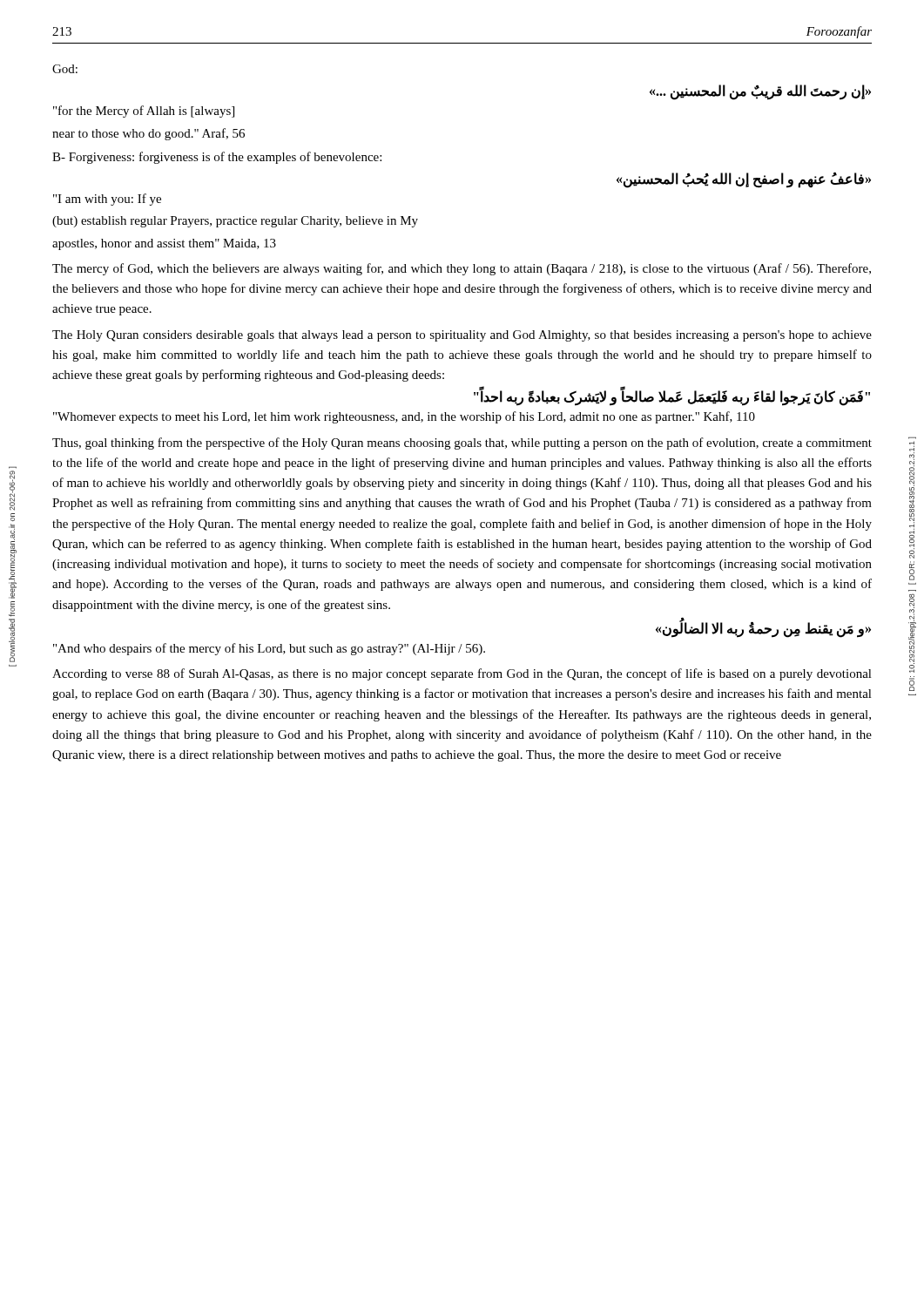This screenshot has width=924, height=1307.
Task: Locate the text starting "Thus, goal thinking from the perspective"
Action: (462, 524)
